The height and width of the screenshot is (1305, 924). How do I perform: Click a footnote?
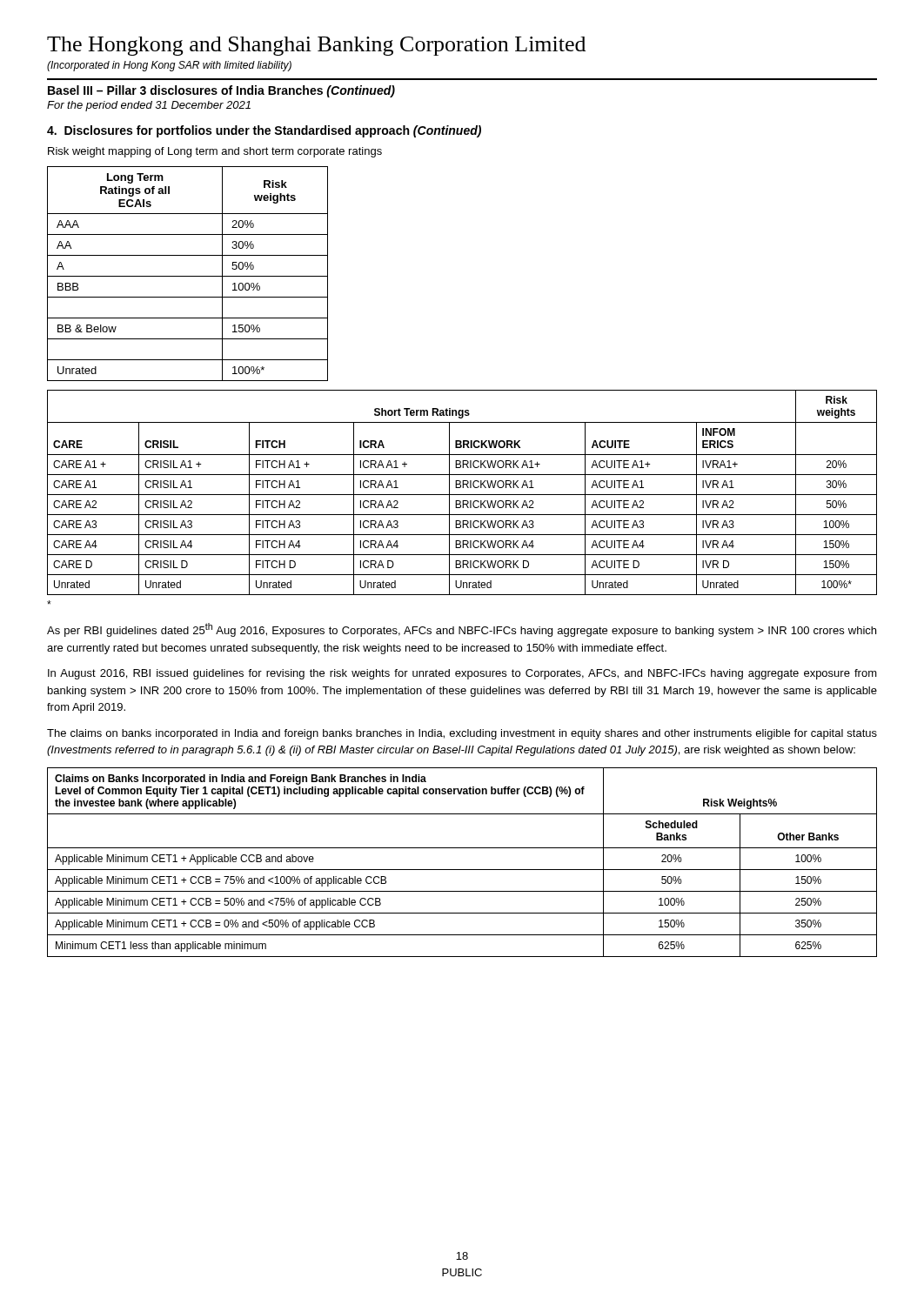(49, 605)
